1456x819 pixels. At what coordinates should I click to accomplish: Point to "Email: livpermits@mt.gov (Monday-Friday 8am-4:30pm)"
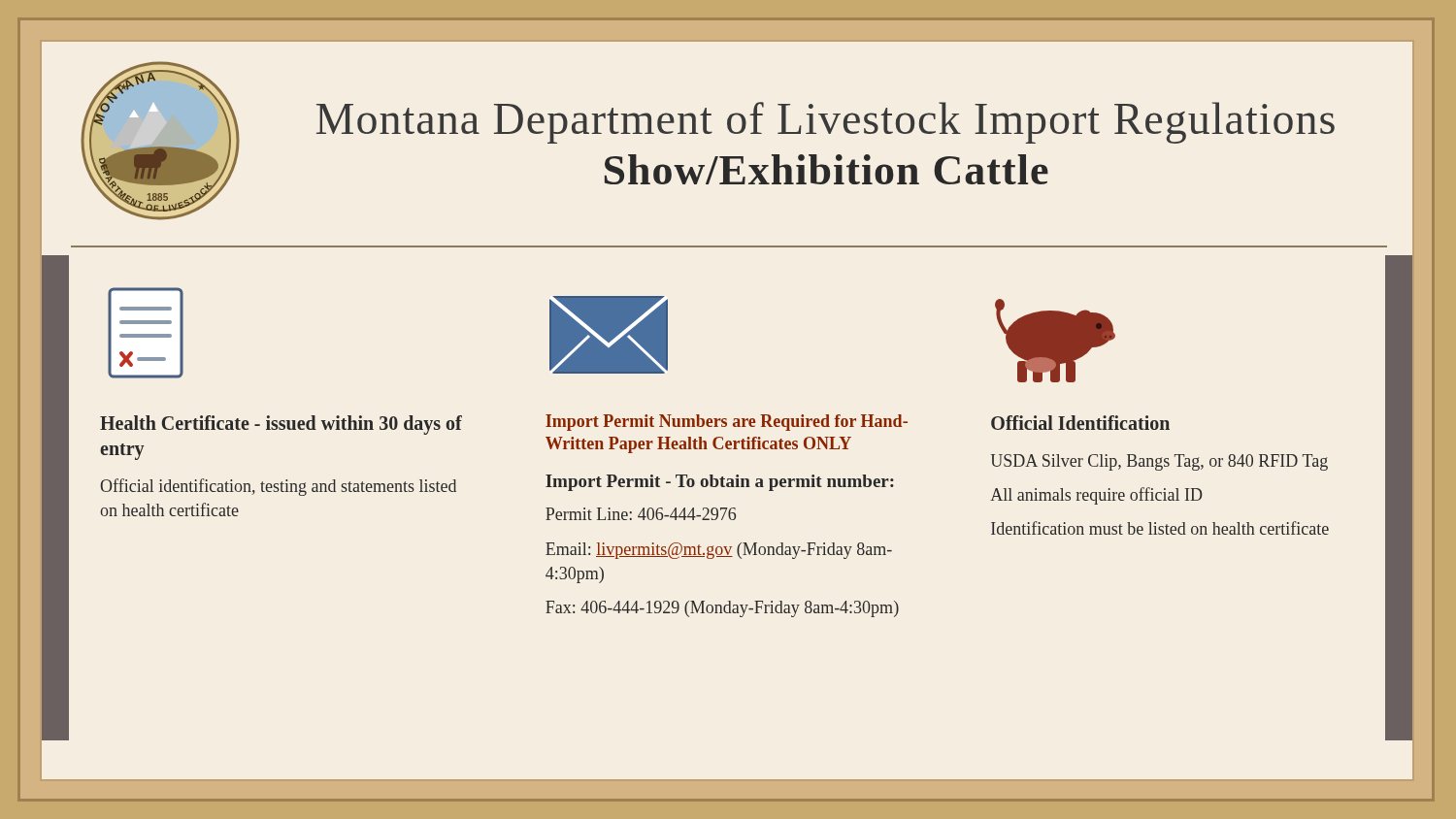pyautogui.click(x=719, y=561)
